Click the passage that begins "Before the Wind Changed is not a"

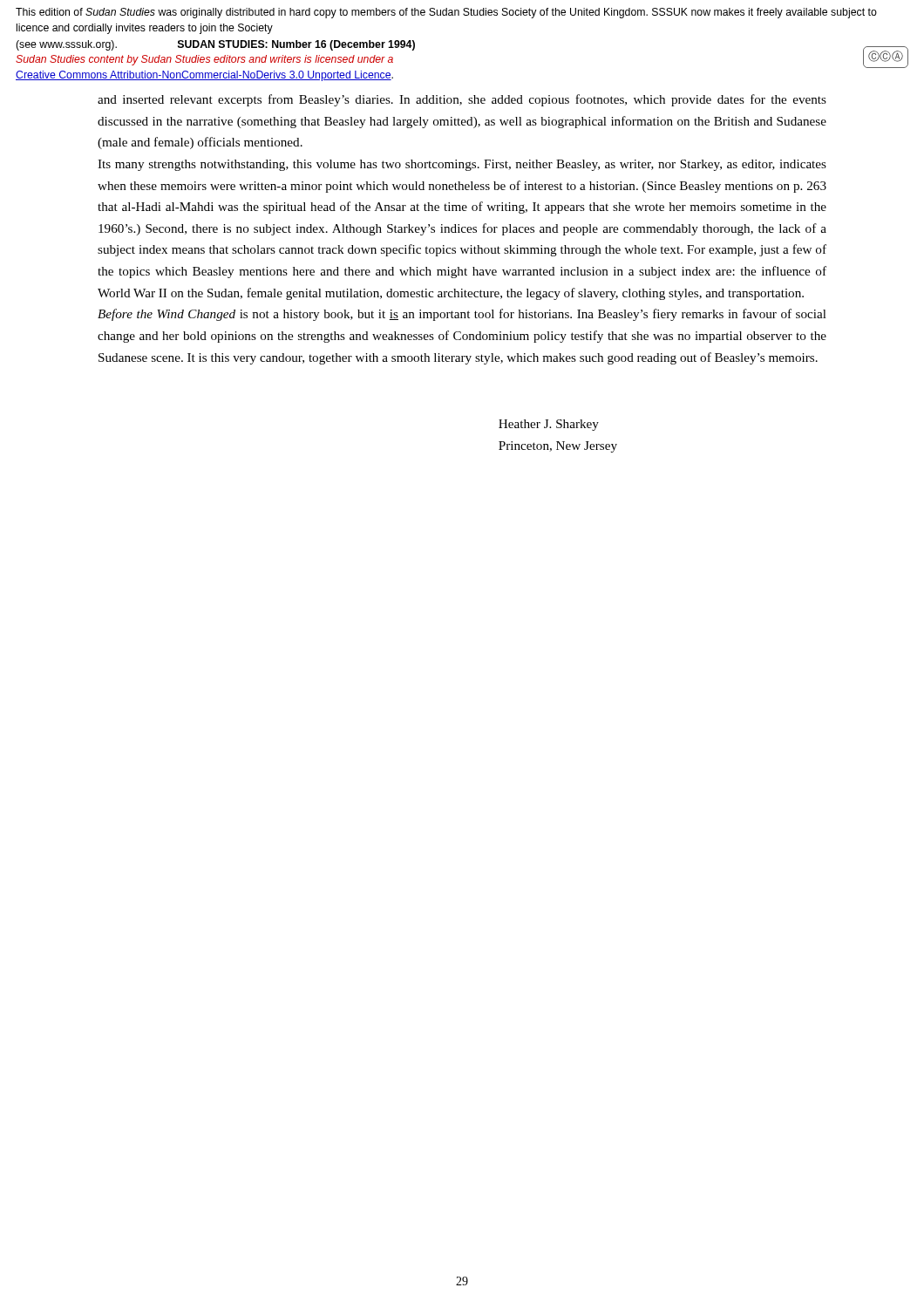point(462,335)
